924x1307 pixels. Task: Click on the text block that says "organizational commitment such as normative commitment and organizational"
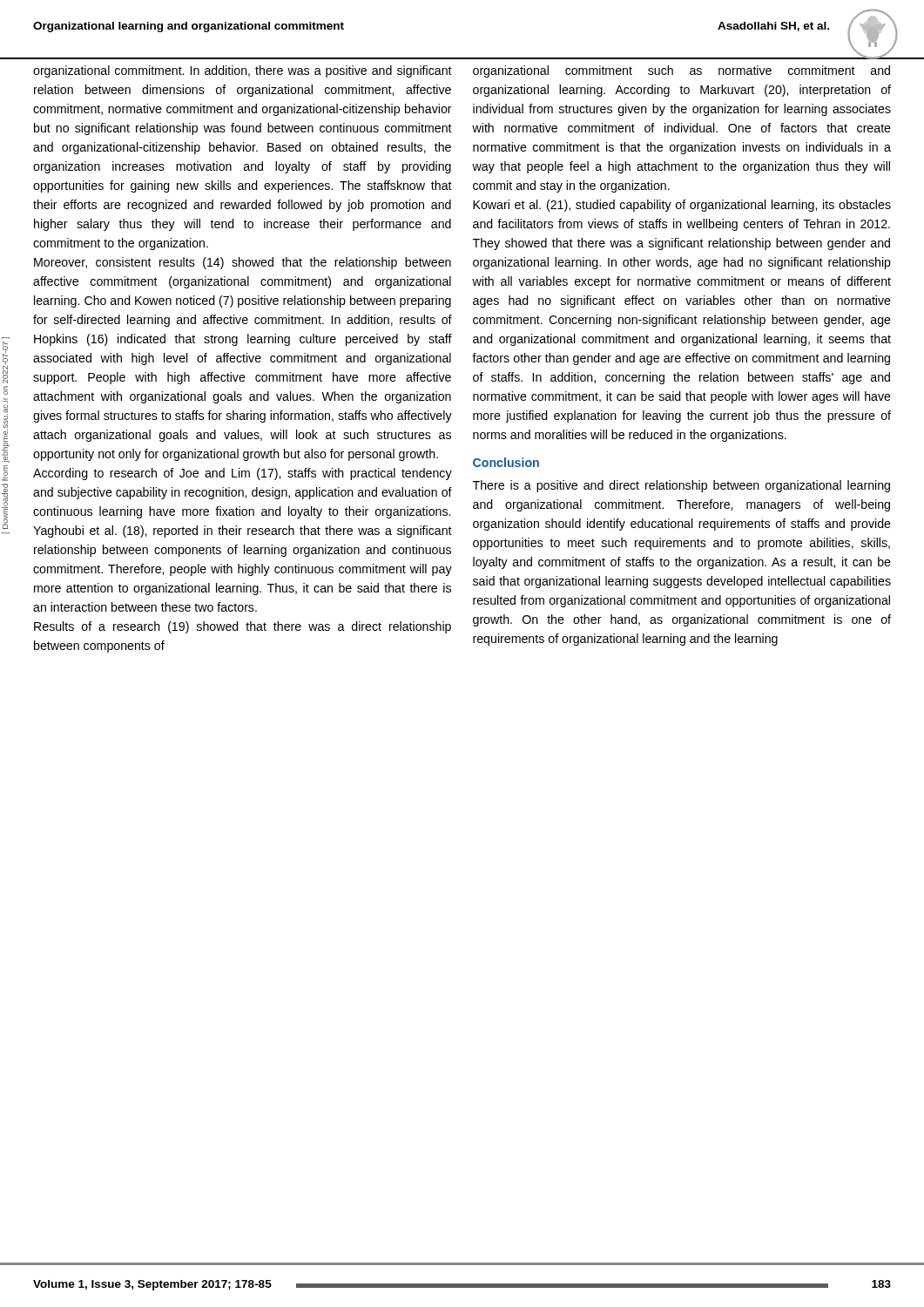(682, 253)
